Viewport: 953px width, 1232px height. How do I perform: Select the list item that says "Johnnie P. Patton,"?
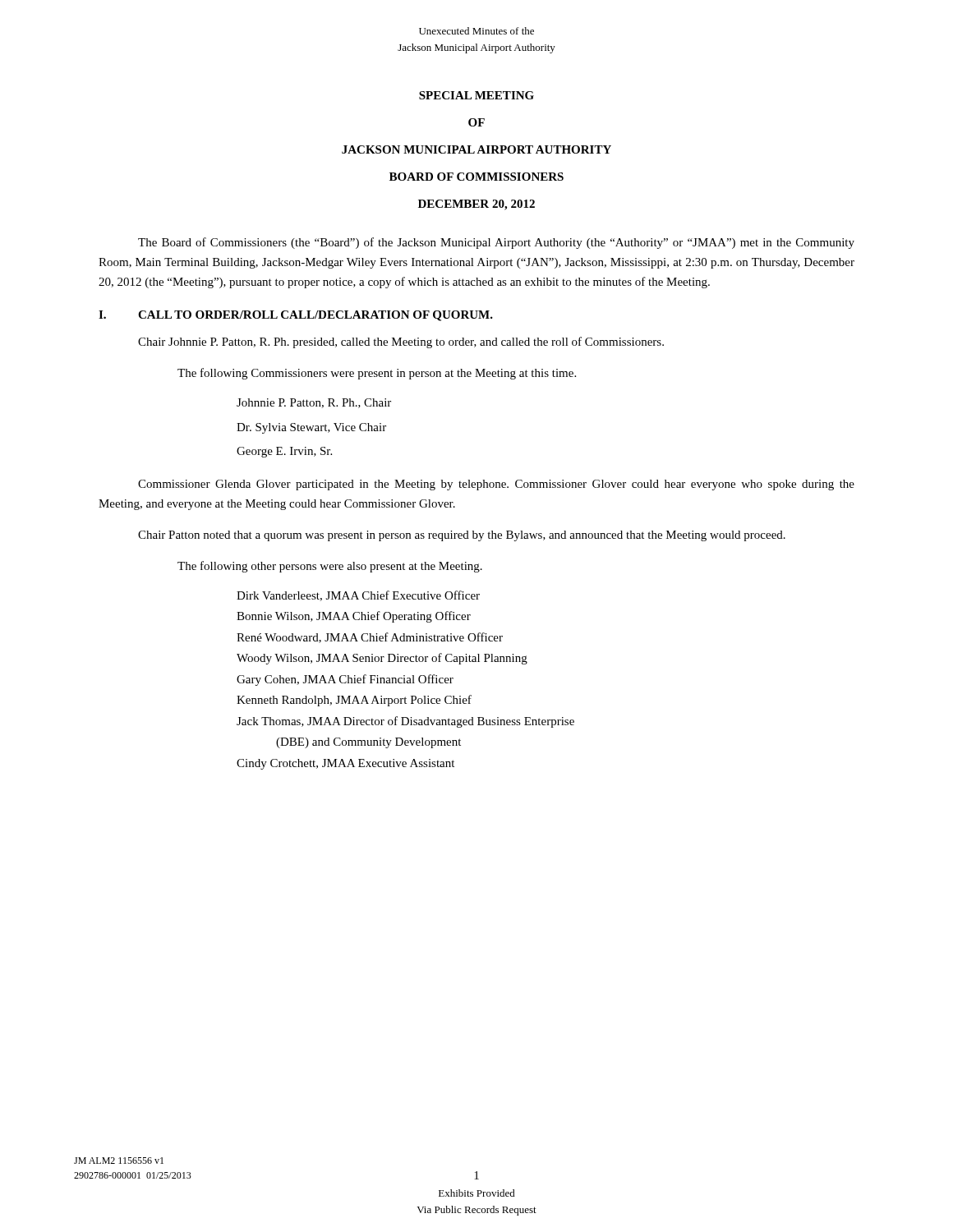click(x=314, y=402)
